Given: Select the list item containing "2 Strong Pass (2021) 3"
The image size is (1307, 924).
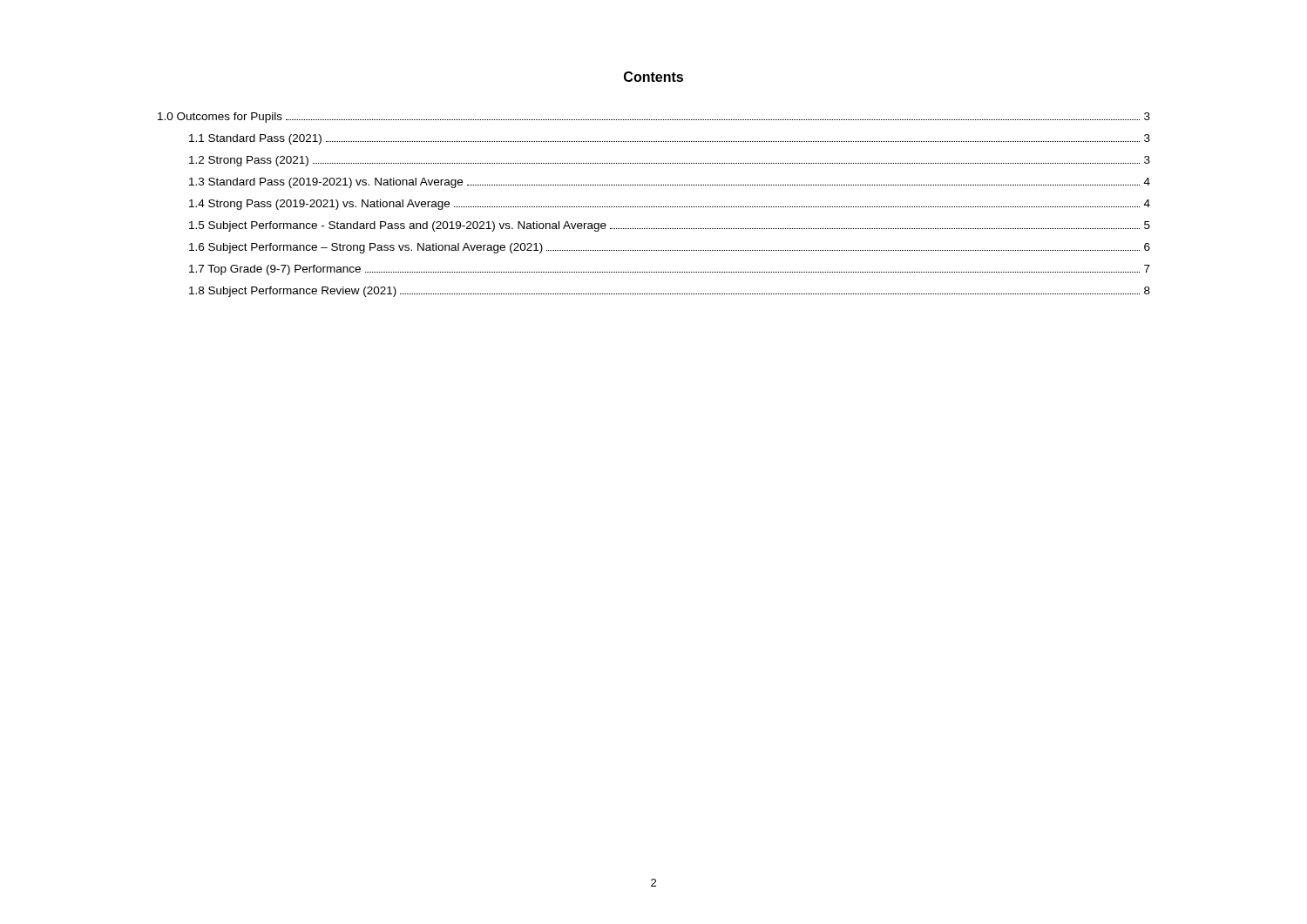Looking at the screenshot, I should 669,160.
